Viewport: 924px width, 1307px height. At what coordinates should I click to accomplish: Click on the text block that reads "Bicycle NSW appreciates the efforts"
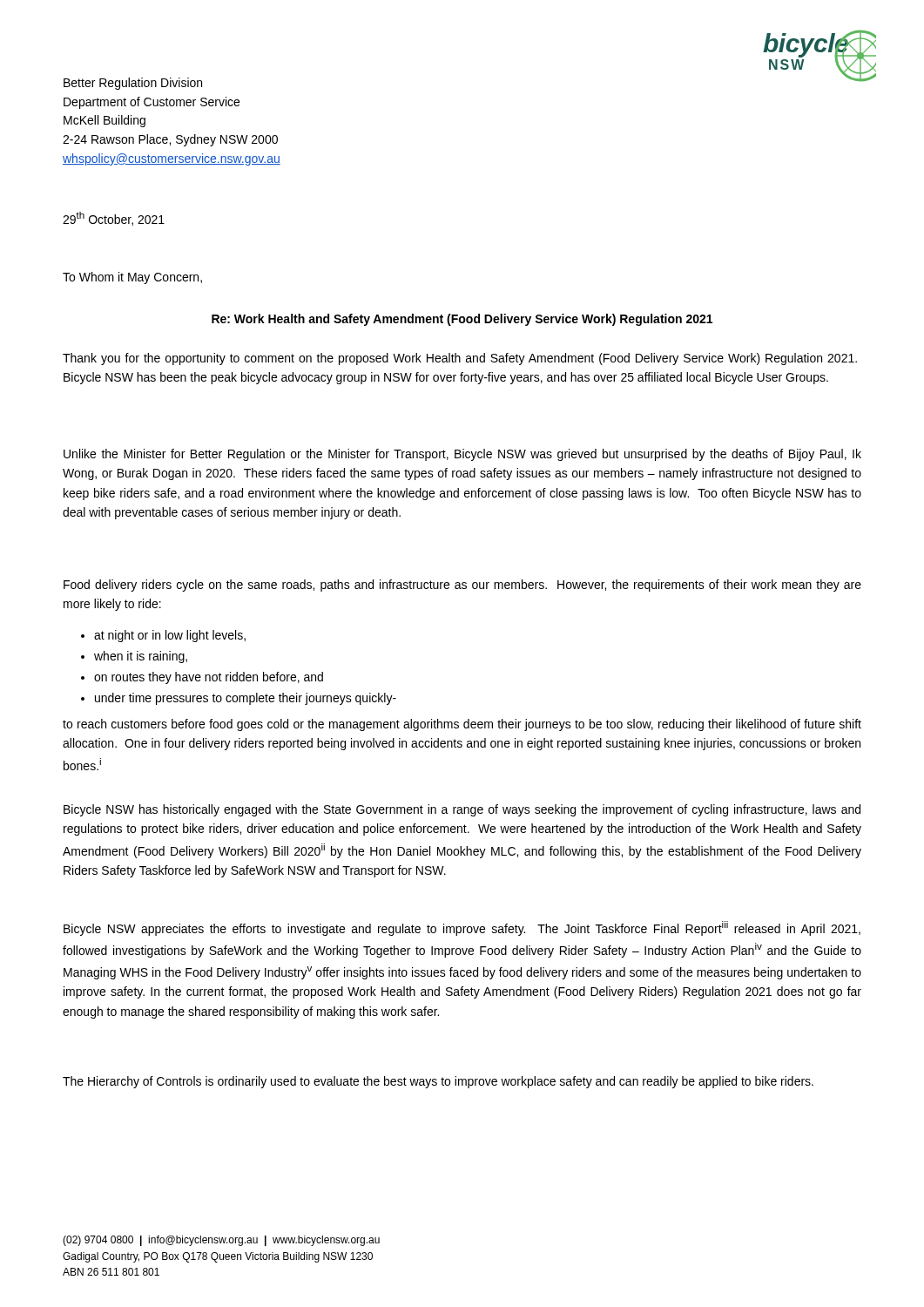tap(462, 968)
